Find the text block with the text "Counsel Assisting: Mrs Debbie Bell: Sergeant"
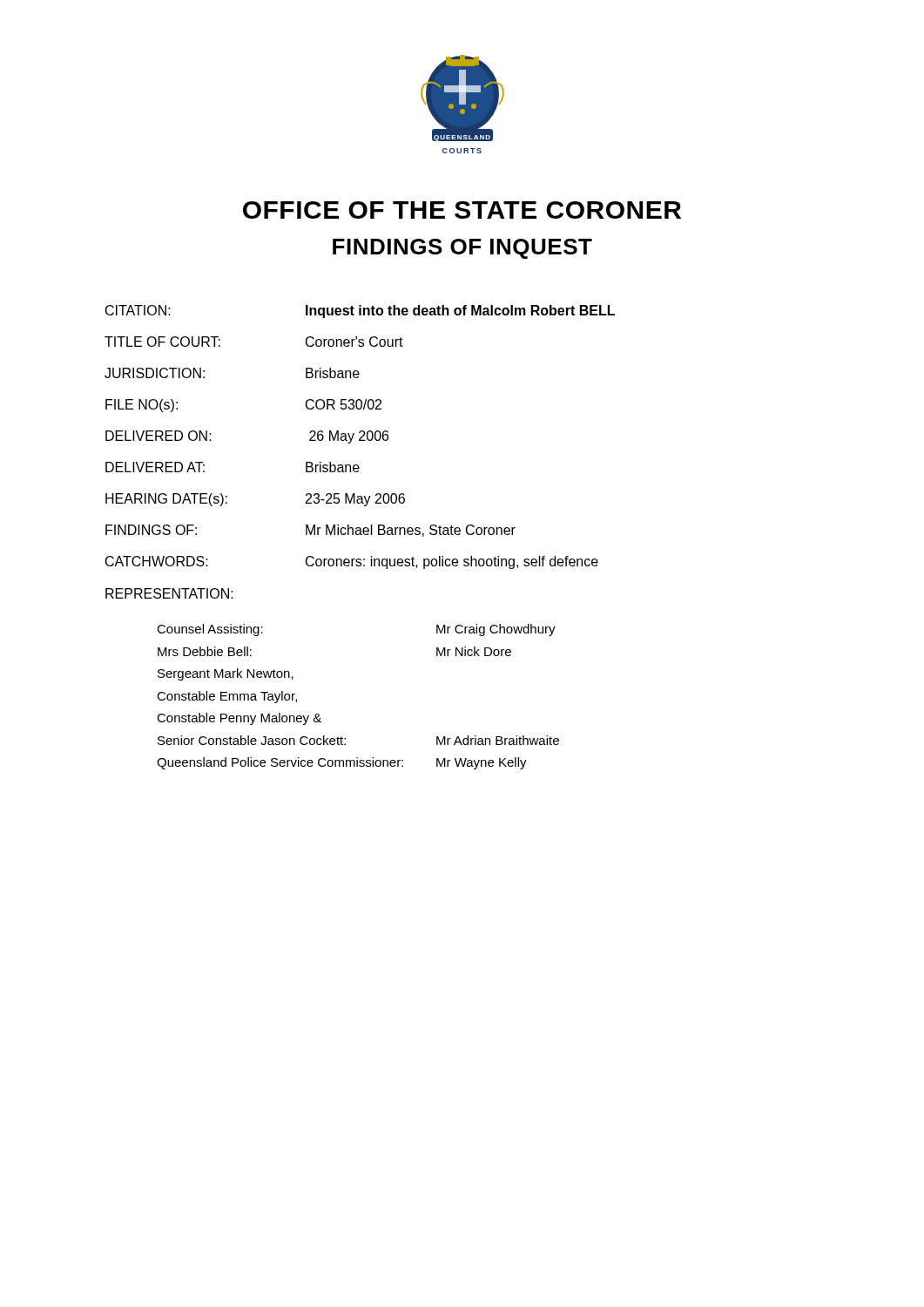The width and height of the screenshot is (924, 1307). coord(281,695)
